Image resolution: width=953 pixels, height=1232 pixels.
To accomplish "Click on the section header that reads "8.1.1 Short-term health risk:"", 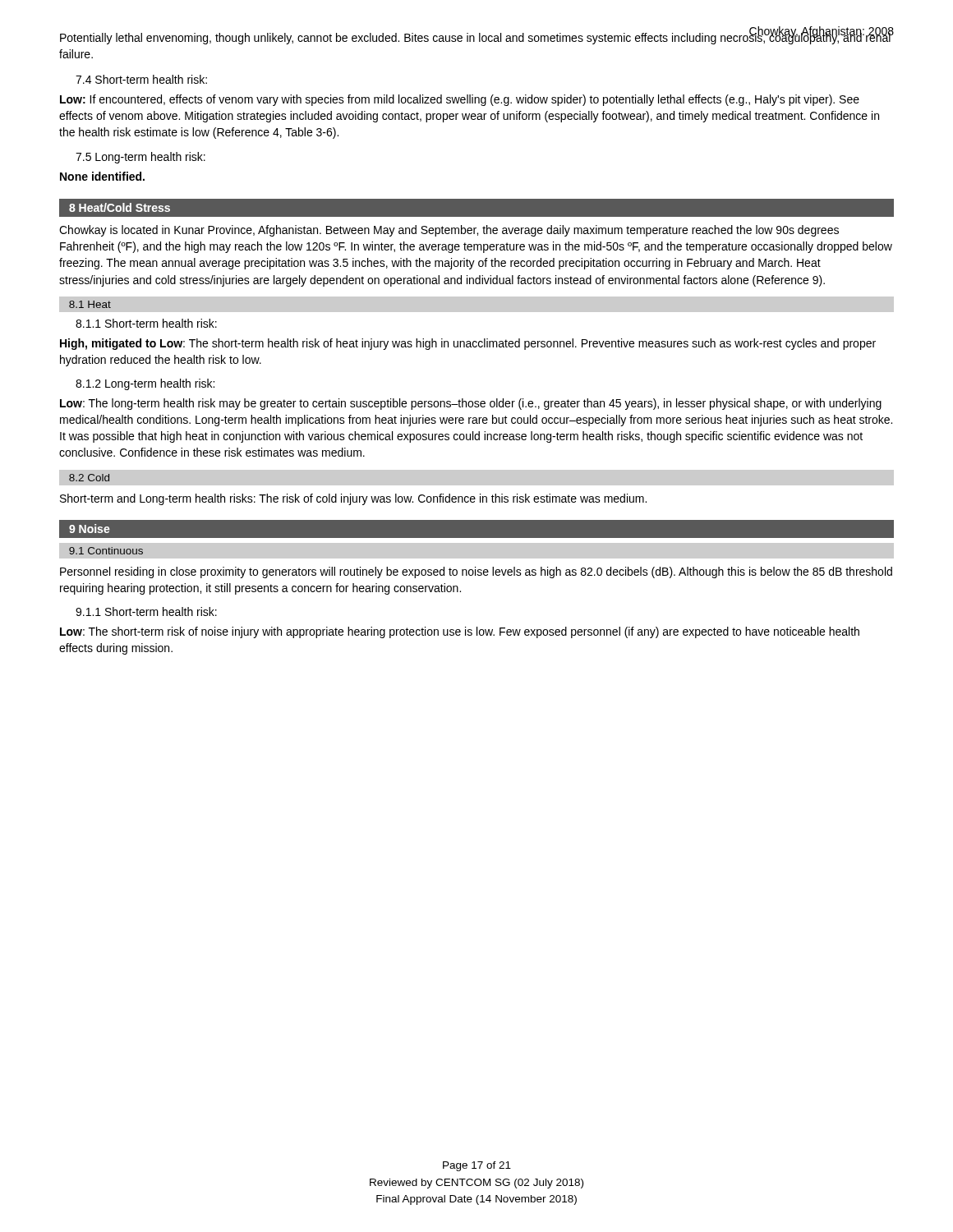I will point(147,324).
